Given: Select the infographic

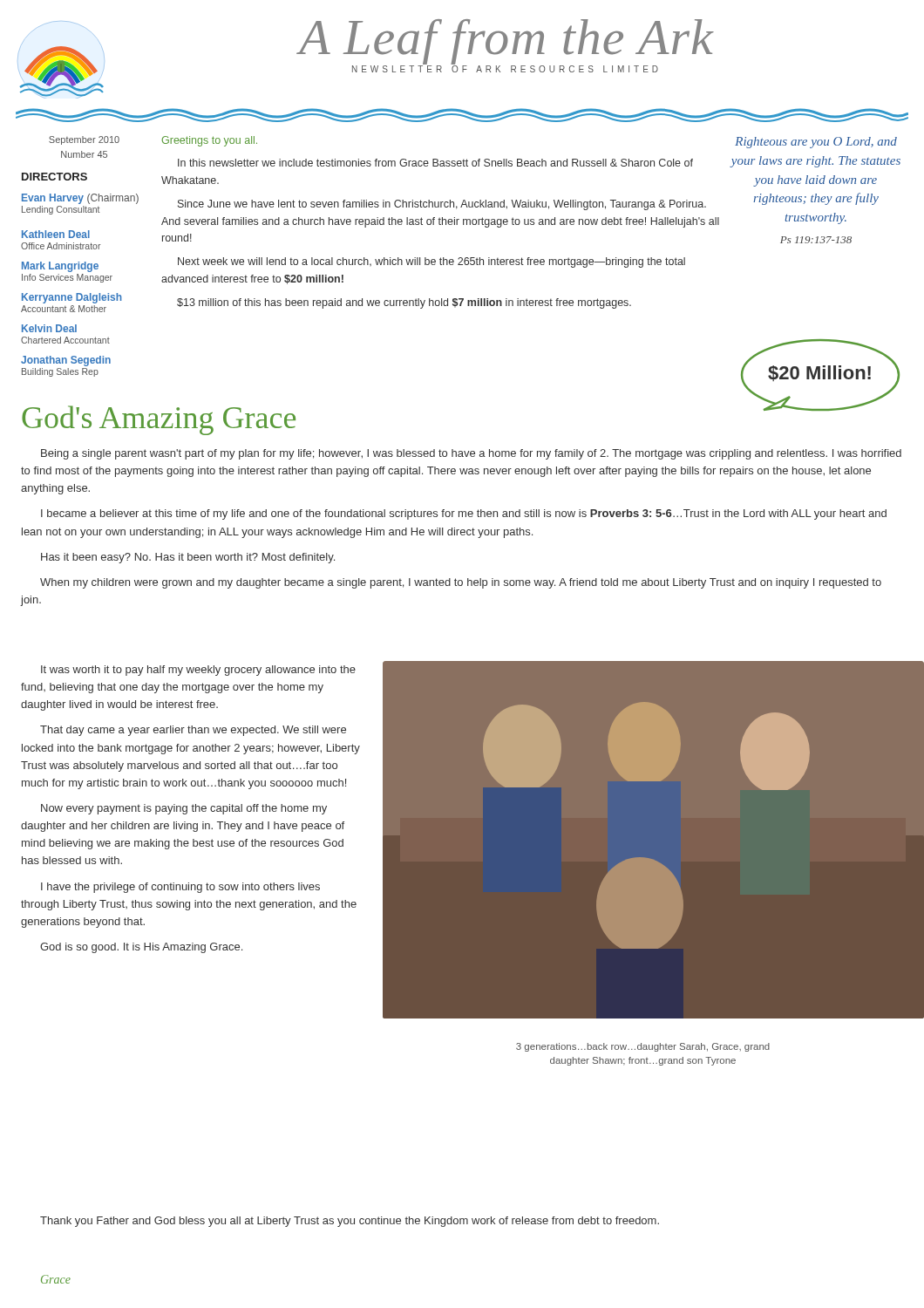Looking at the screenshot, I should [x=820, y=375].
